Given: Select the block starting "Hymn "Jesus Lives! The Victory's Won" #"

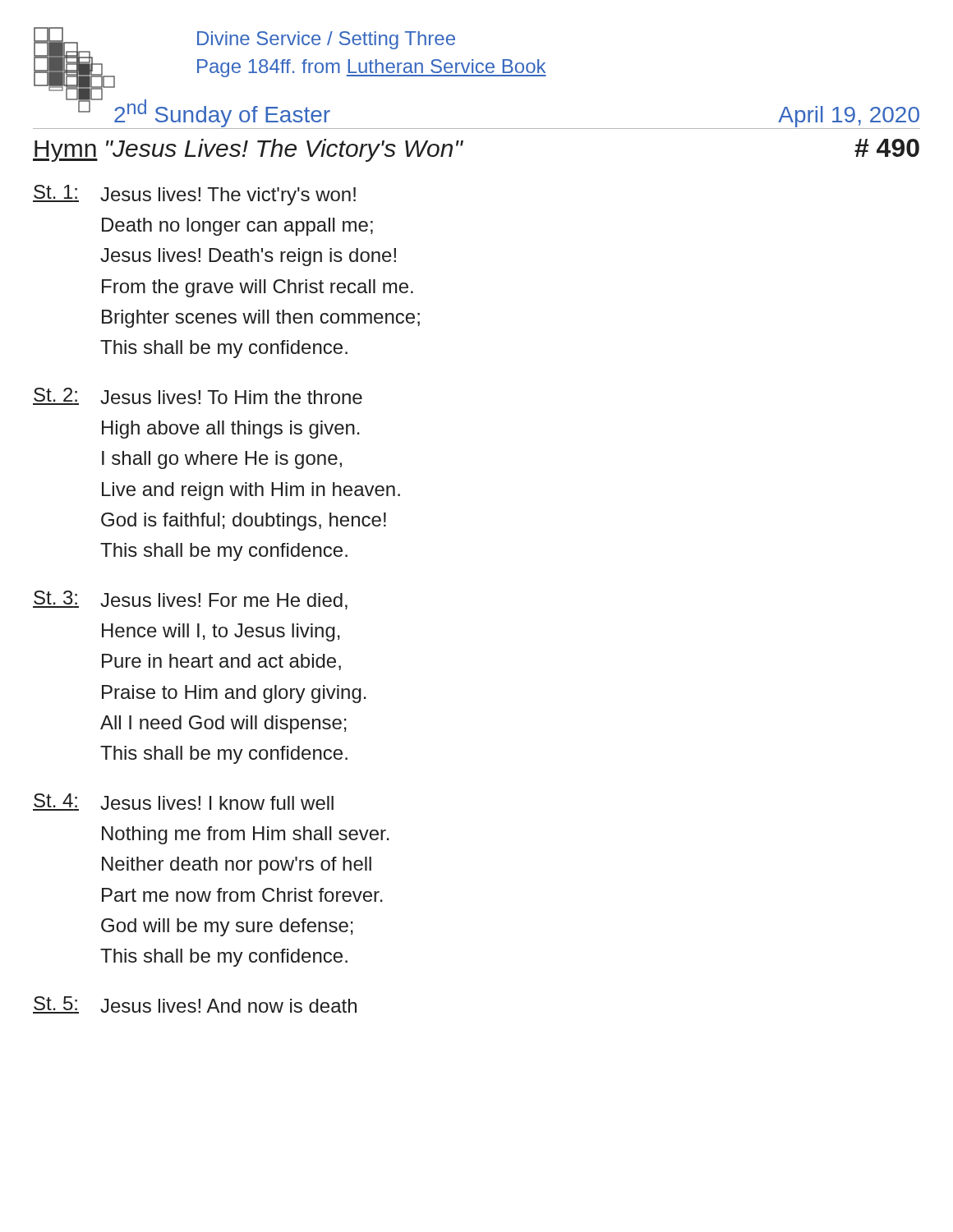Looking at the screenshot, I should pyautogui.click(x=245, y=150).
